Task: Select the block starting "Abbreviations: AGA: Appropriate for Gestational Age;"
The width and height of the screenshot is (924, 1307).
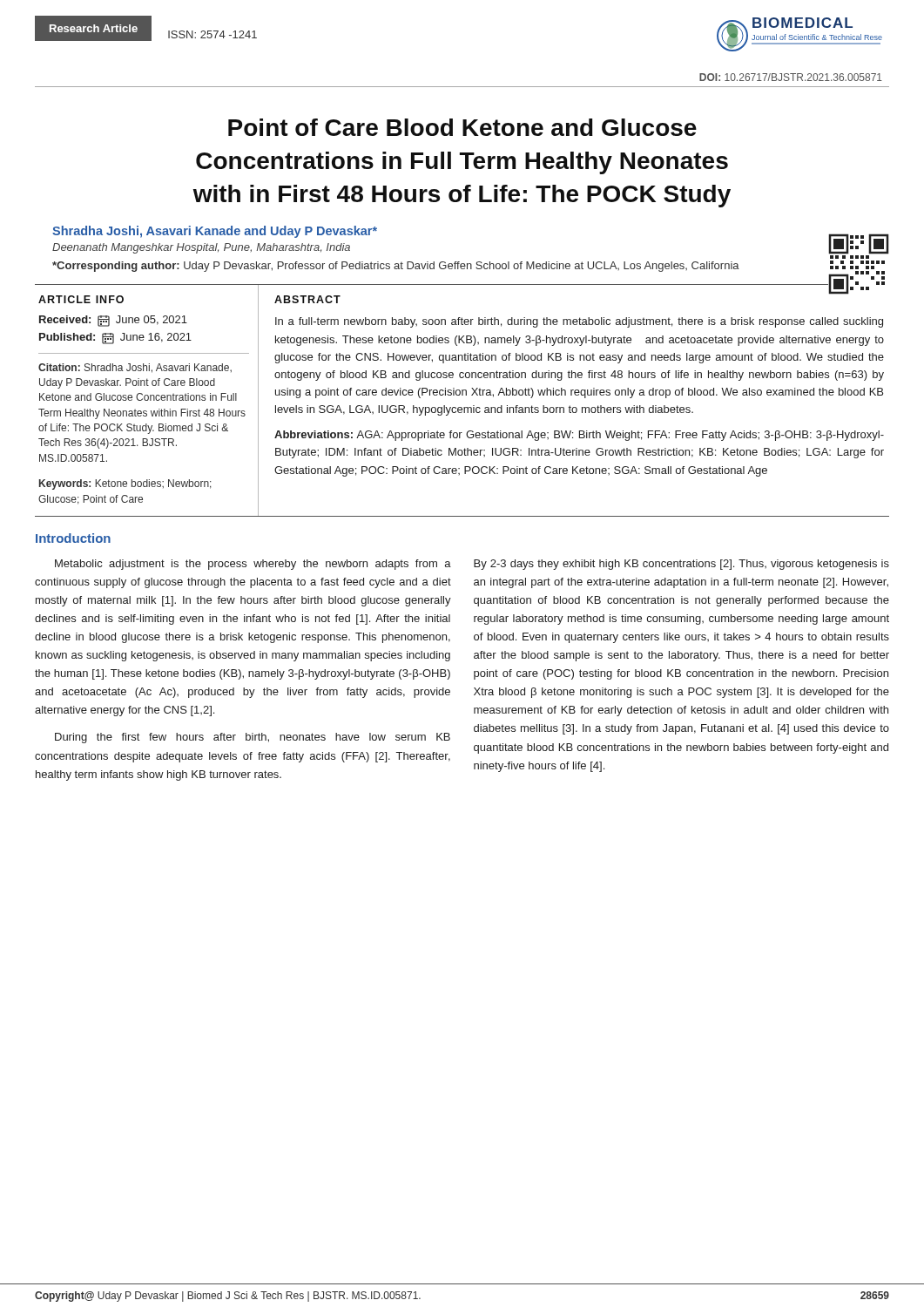Action: 579,452
